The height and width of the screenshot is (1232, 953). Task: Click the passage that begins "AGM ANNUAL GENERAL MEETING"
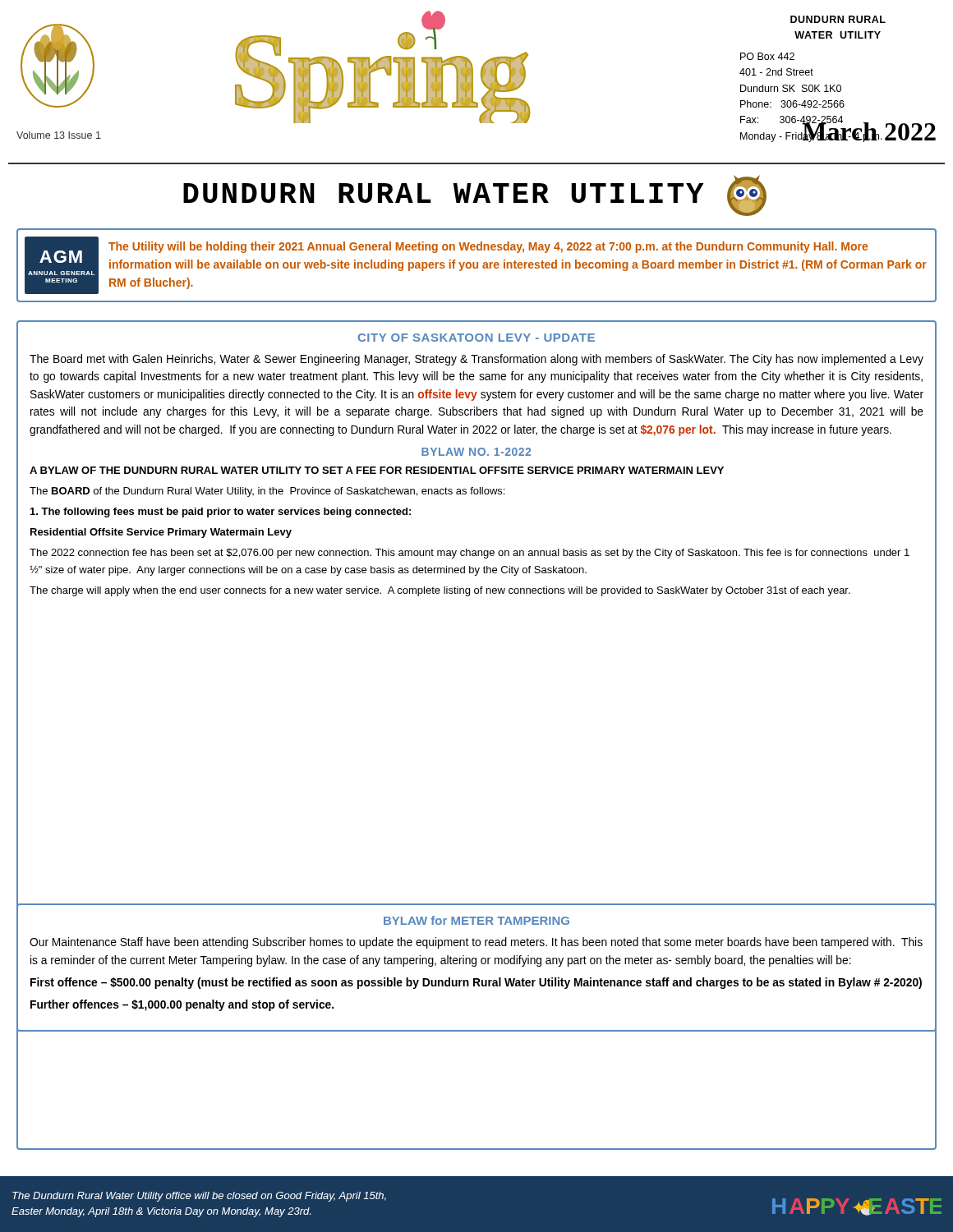(x=476, y=265)
